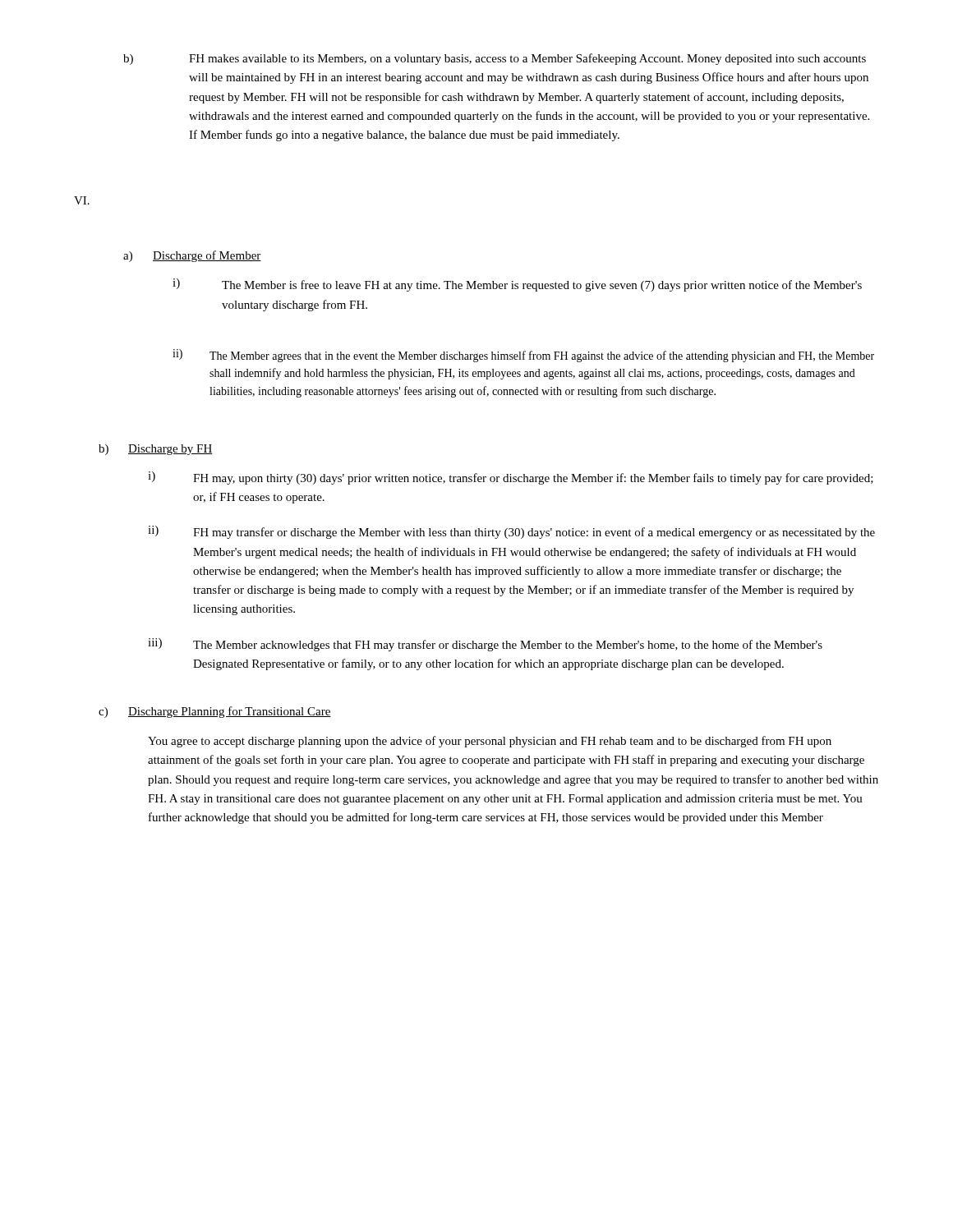953x1232 pixels.
Task: Click on the list item that reads "ii) FH may transfer or discharge the"
Action: (513, 571)
